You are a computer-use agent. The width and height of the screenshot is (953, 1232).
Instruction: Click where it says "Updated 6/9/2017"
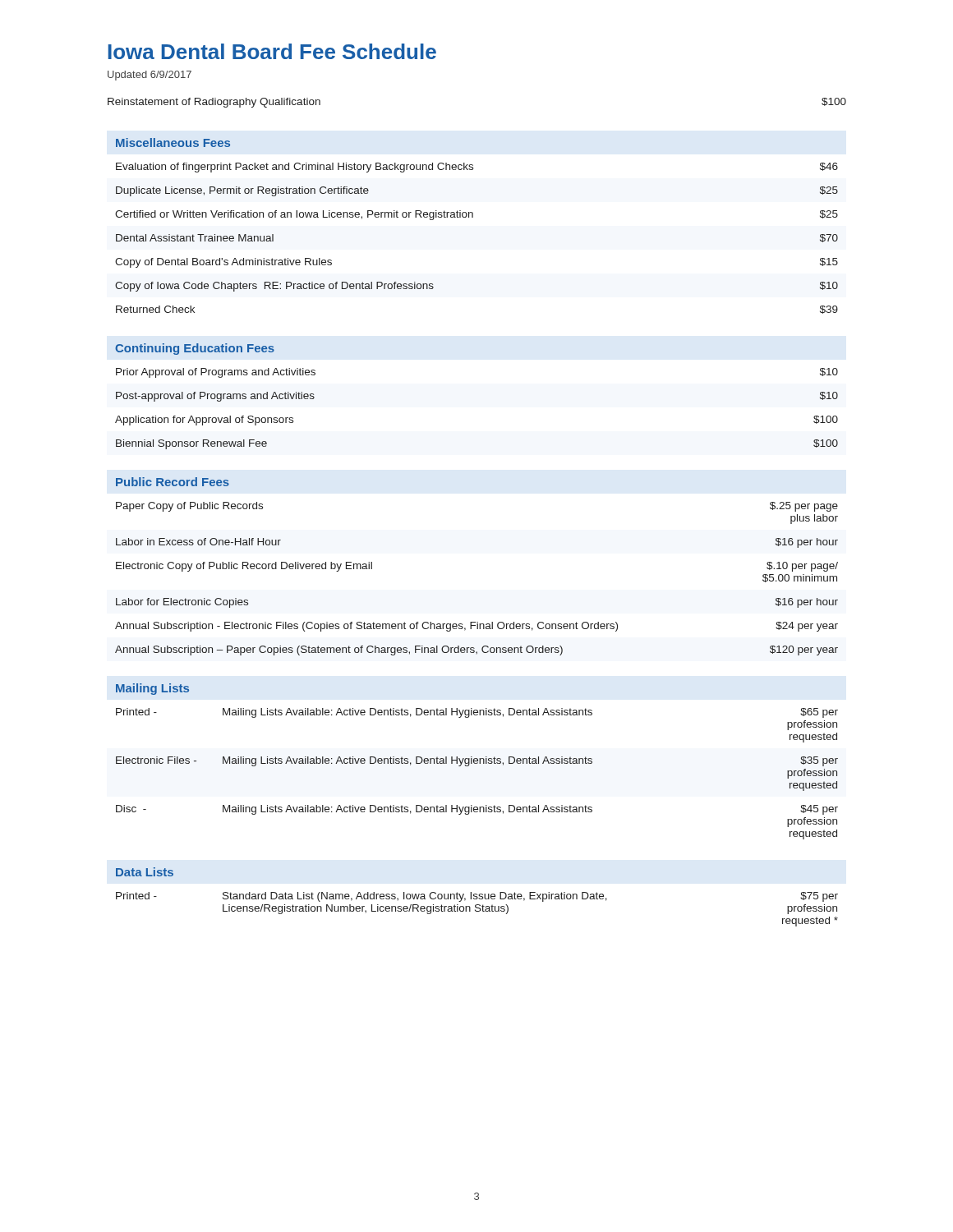(149, 74)
